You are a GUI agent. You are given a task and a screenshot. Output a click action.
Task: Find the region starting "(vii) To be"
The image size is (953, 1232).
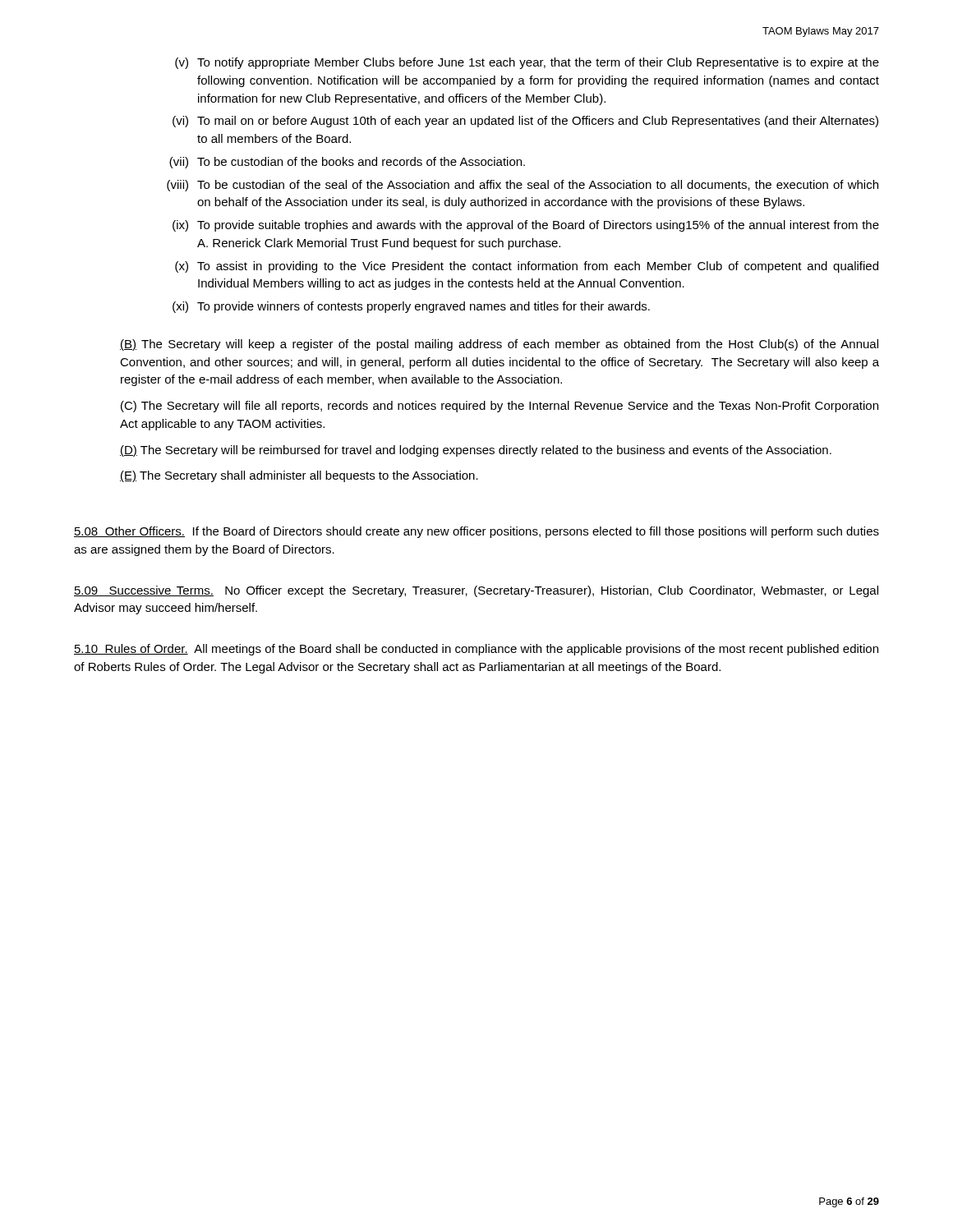coord(509,161)
